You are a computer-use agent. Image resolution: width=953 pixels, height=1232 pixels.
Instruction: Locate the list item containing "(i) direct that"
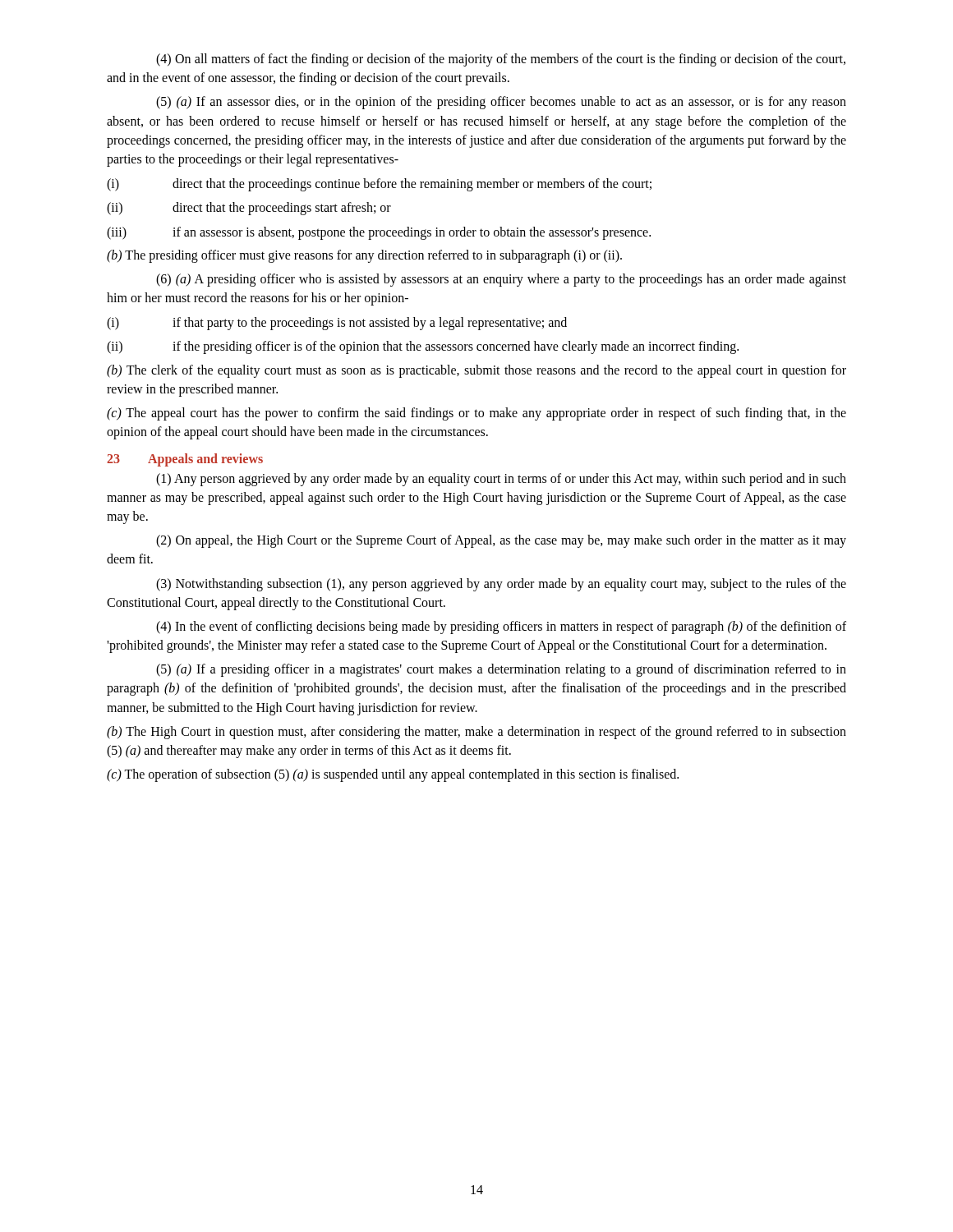click(476, 184)
